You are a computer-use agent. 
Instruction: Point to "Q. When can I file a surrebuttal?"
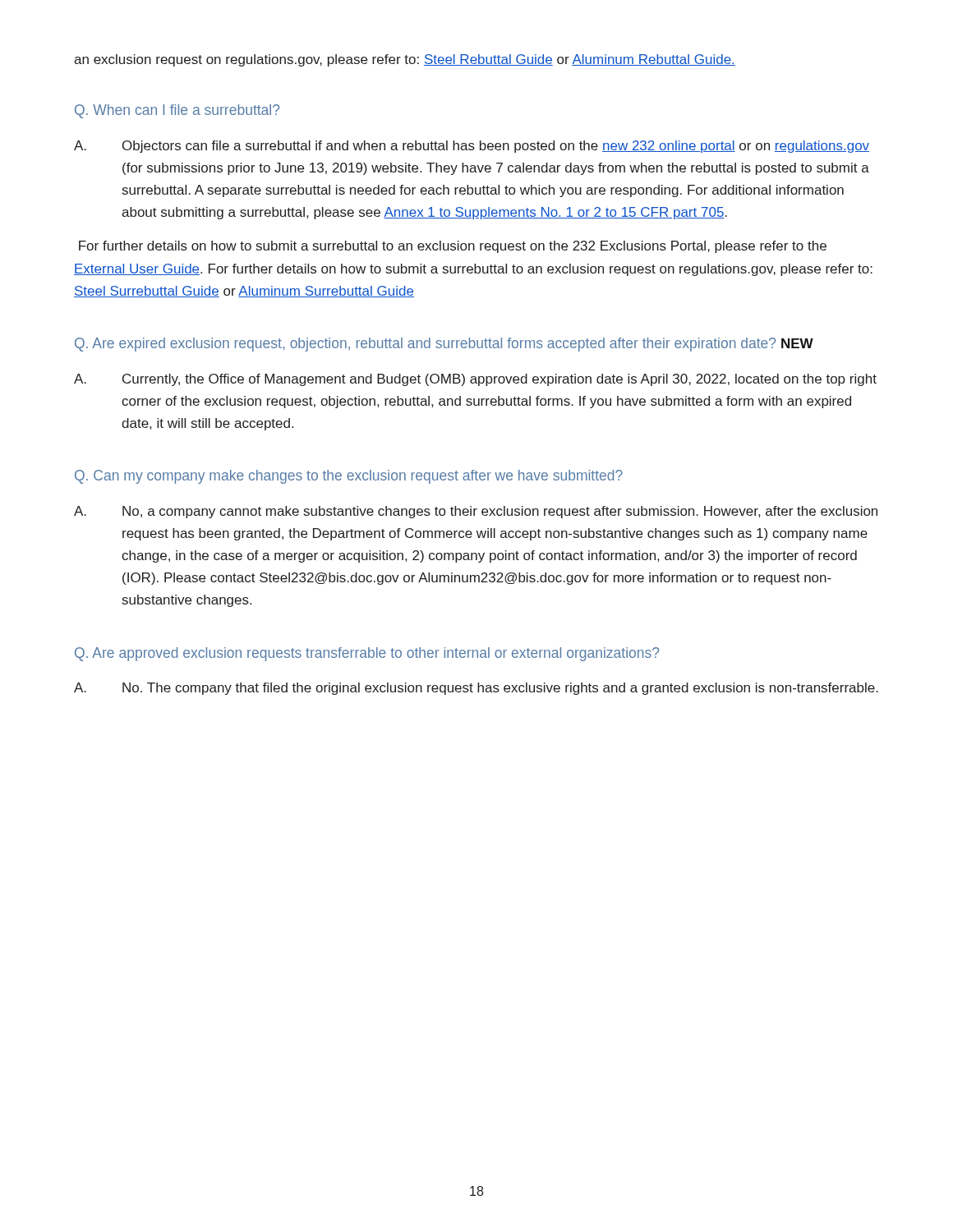point(177,110)
